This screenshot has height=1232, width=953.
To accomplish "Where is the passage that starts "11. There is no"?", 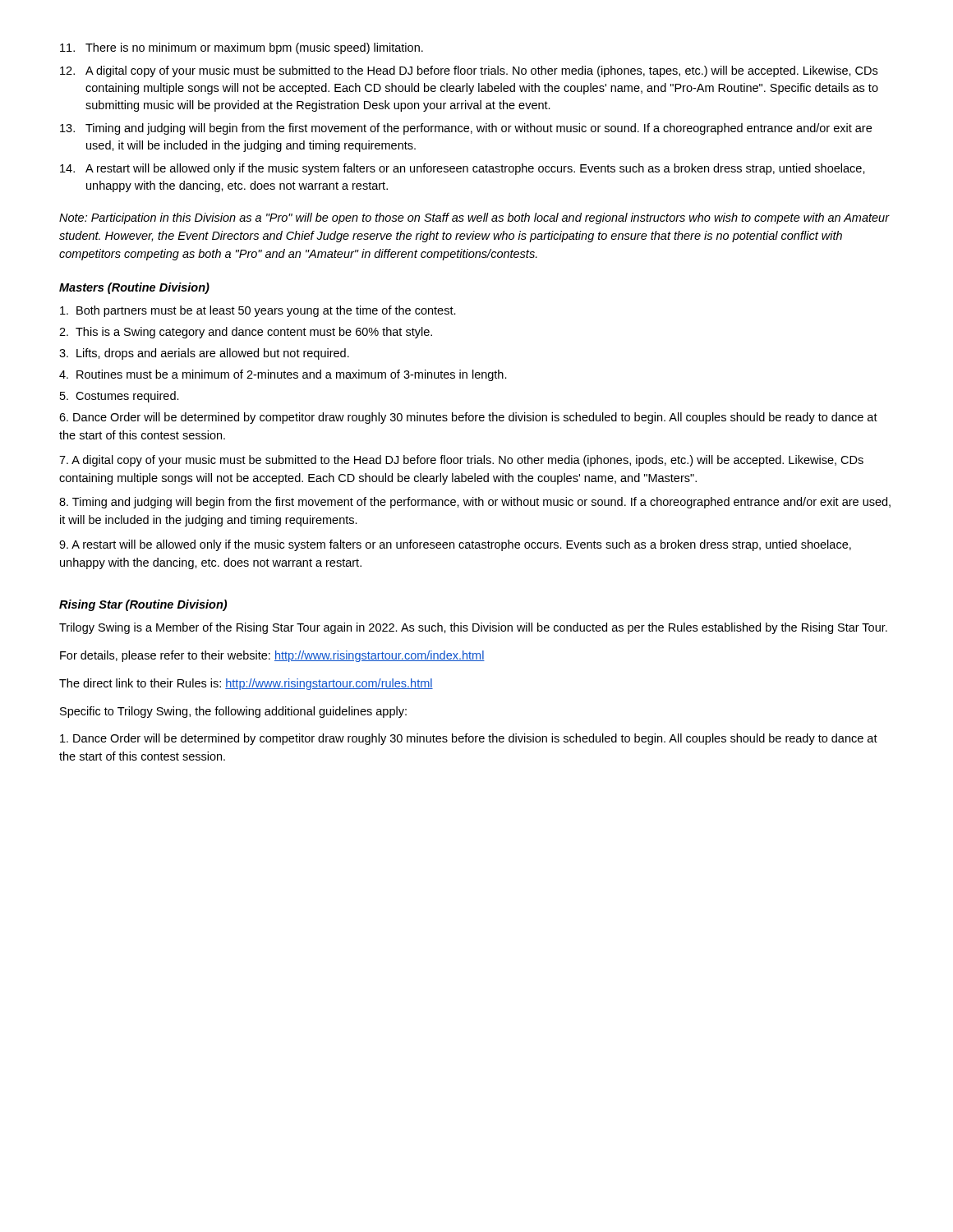I will (x=242, y=48).
